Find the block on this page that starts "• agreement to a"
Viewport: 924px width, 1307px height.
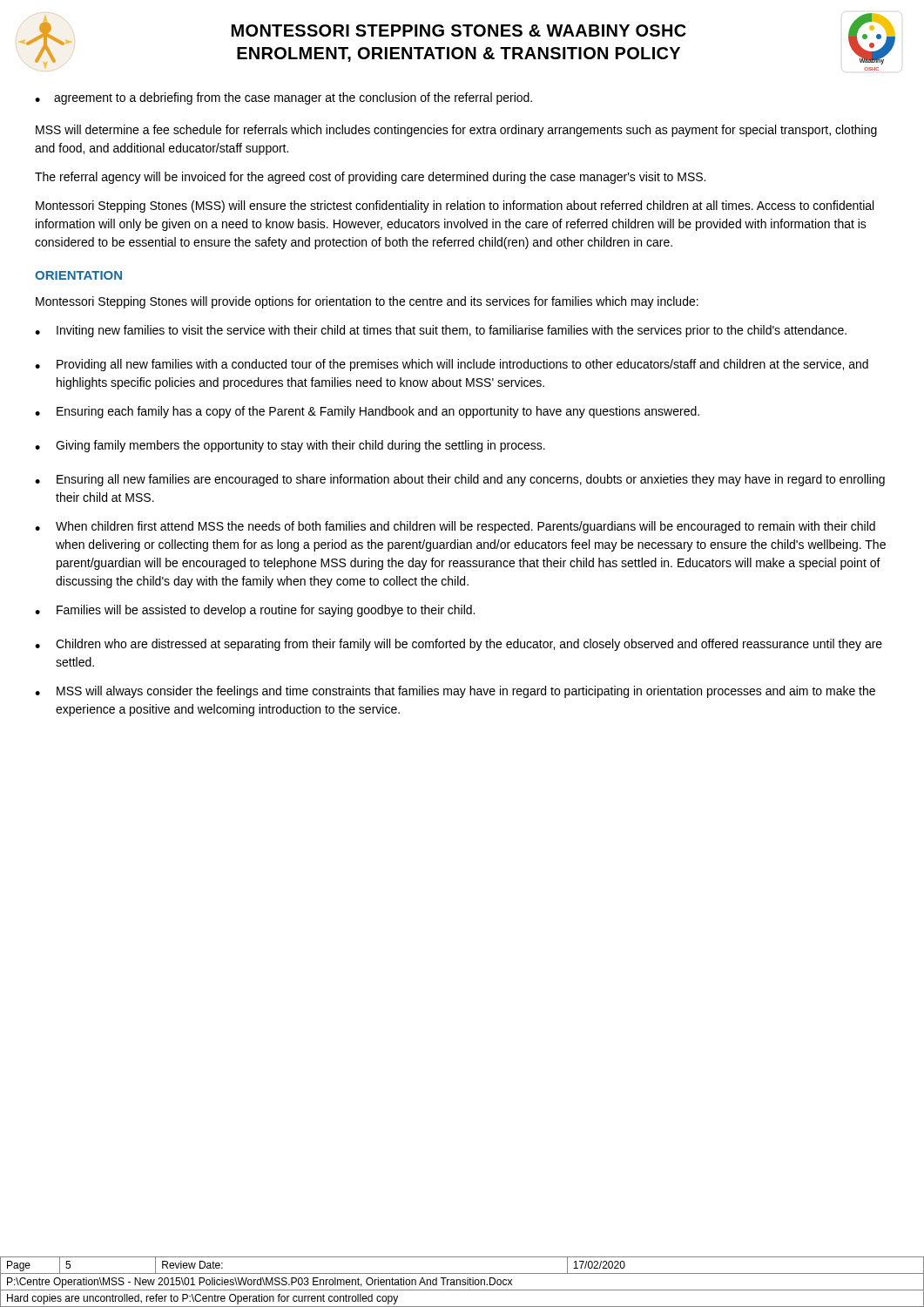[x=284, y=101]
